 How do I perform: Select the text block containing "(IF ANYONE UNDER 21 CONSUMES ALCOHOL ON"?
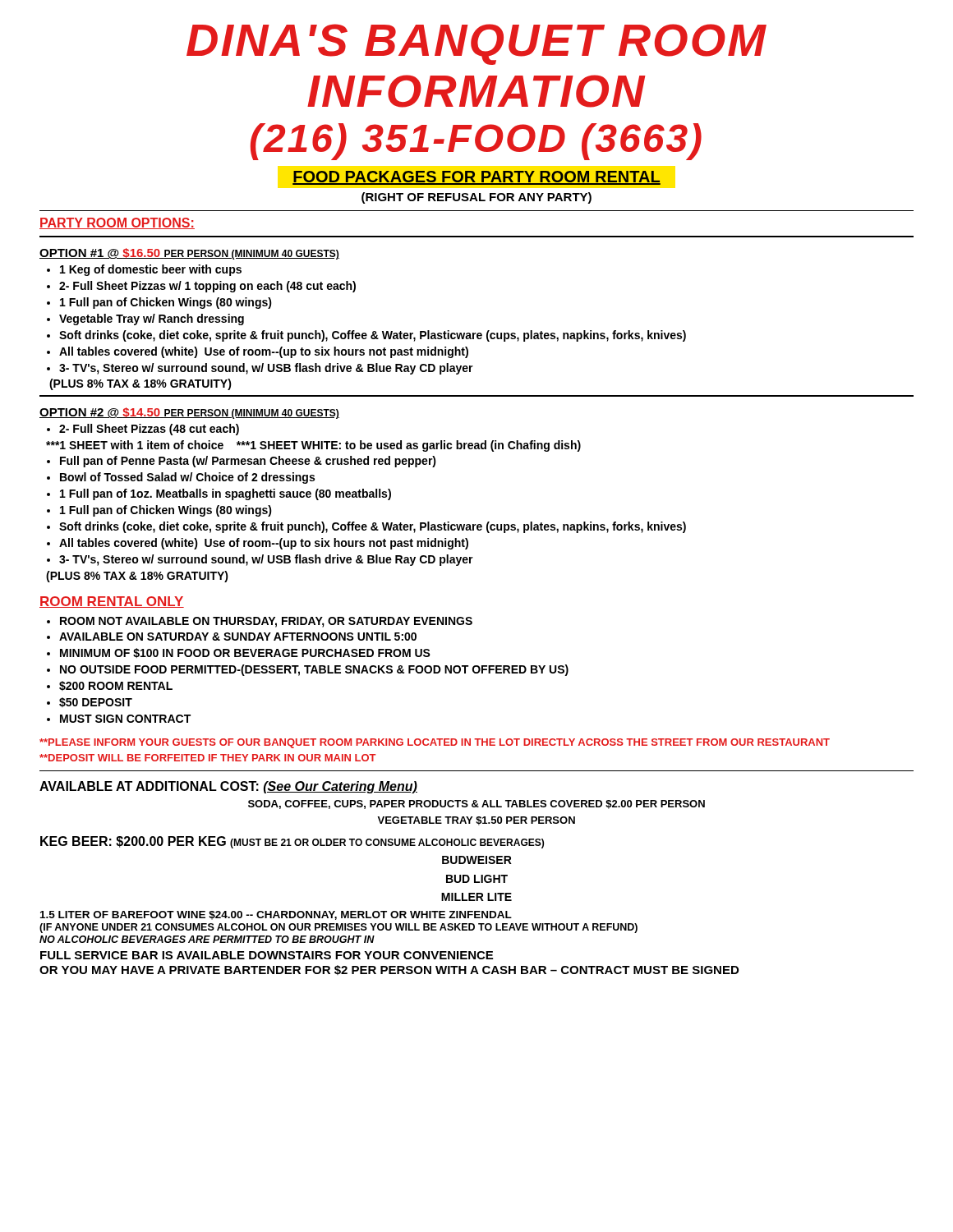coord(339,927)
